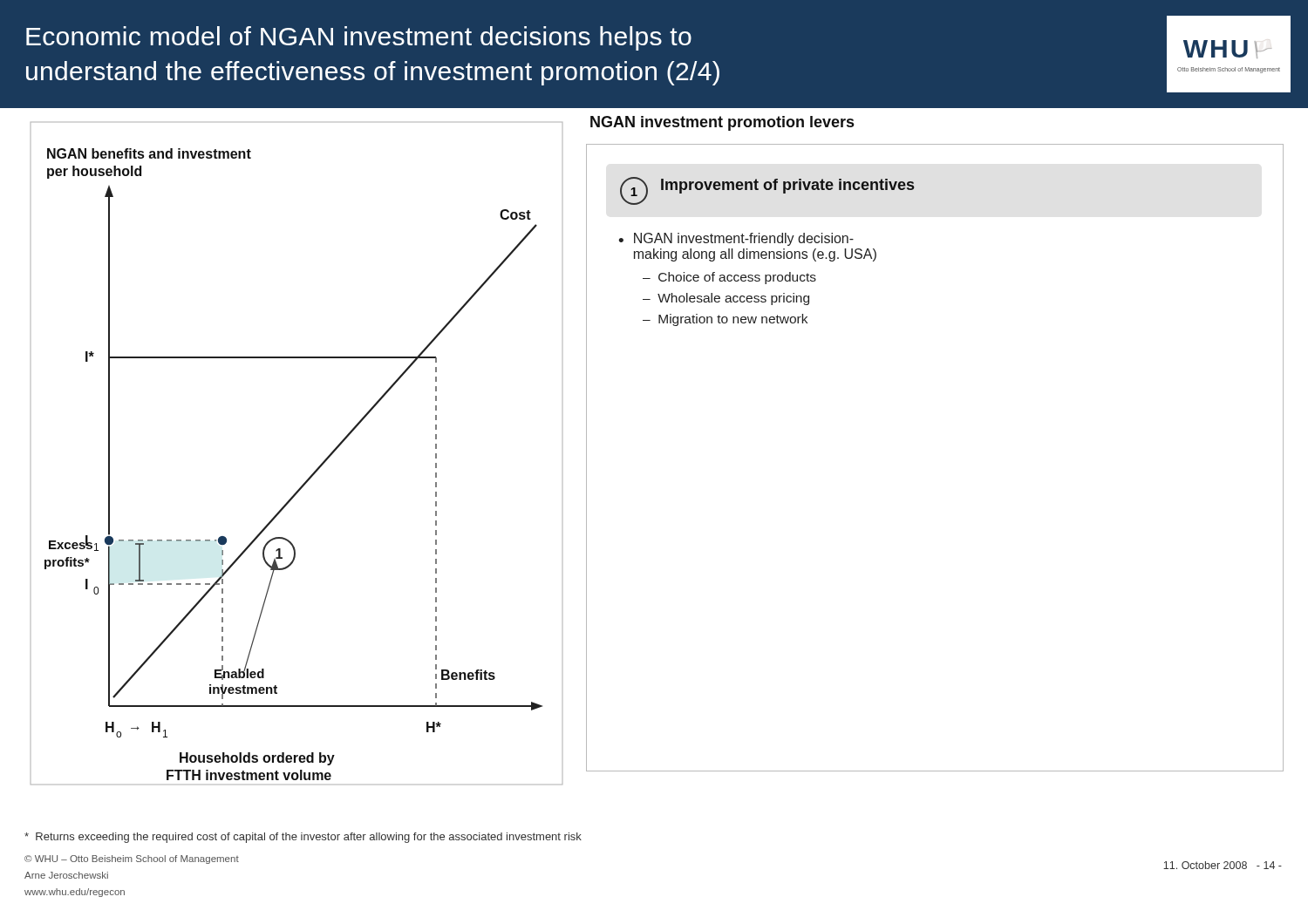Select the list item containing "– Choice of access products"
Image resolution: width=1308 pixels, height=924 pixels.
click(729, 277)
